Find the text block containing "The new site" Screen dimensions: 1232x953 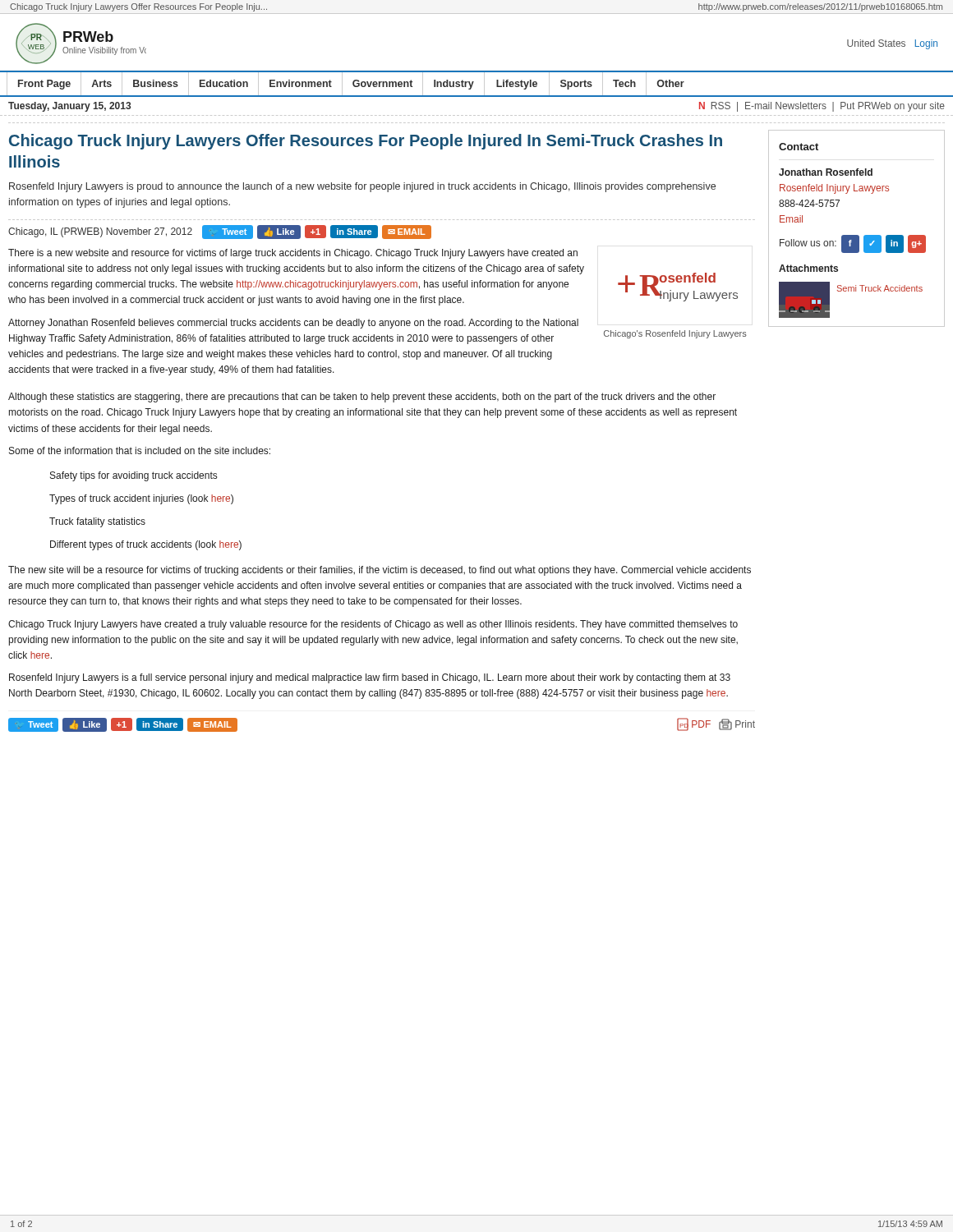tap(380, 586)
